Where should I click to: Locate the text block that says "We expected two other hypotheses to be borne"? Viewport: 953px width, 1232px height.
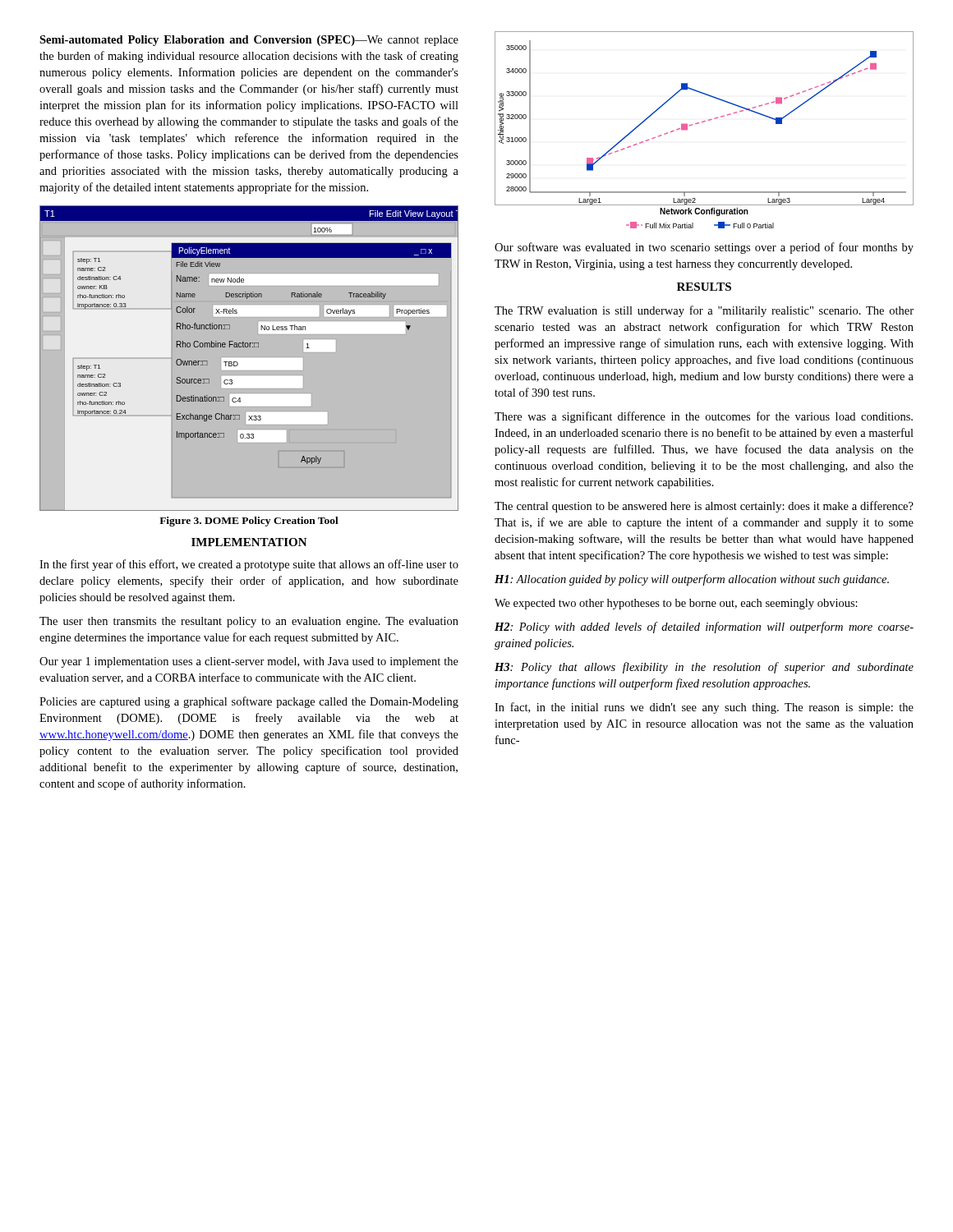coord(704,603)
